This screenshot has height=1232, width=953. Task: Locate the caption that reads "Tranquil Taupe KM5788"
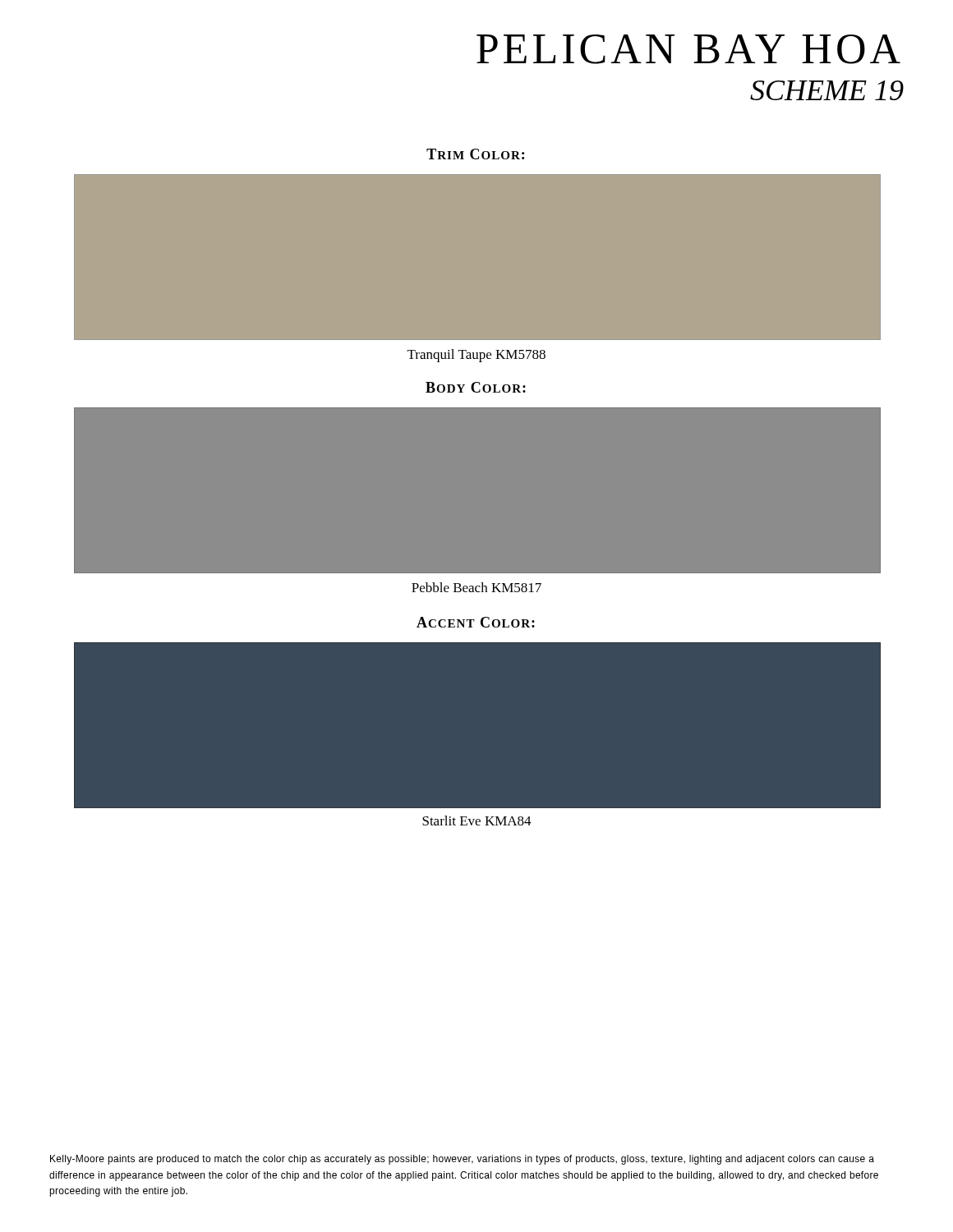pos(476,354)
